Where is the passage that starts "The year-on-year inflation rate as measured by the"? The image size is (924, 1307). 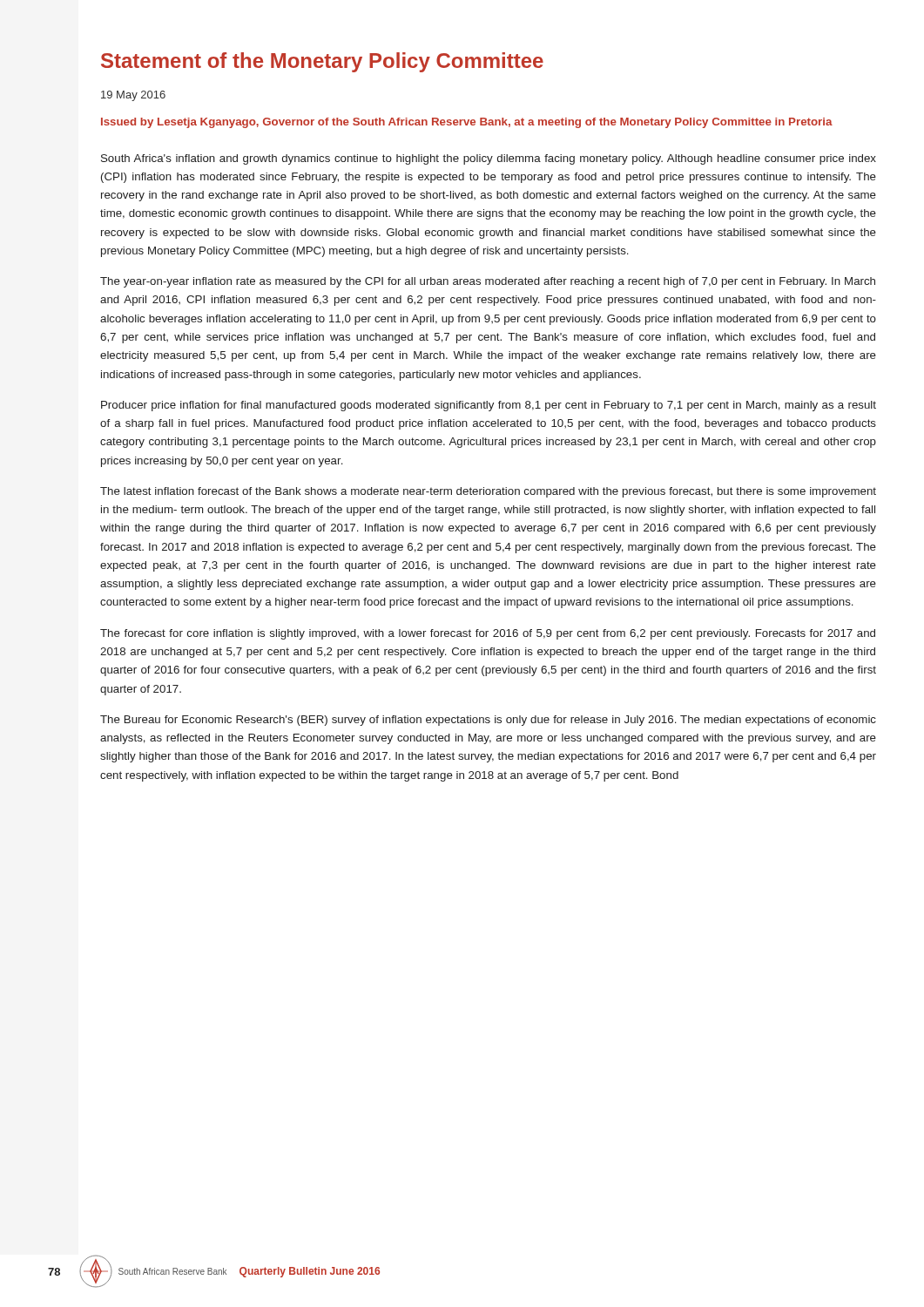click(488, 327)
